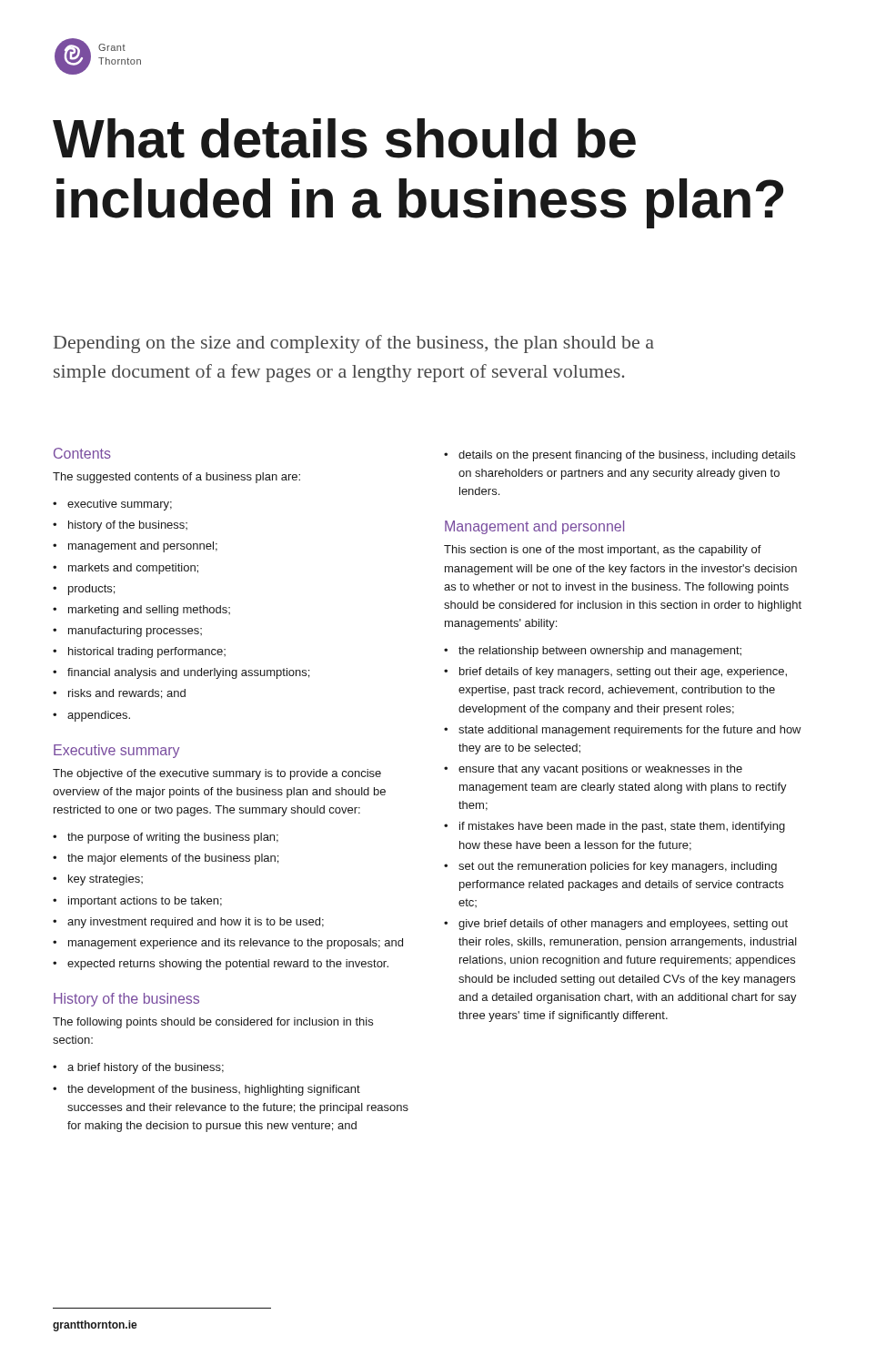Click on the region starting "state additional management requirements"
The width and height of the screenshot is (896, 1365).
click(x=623, y=739)
